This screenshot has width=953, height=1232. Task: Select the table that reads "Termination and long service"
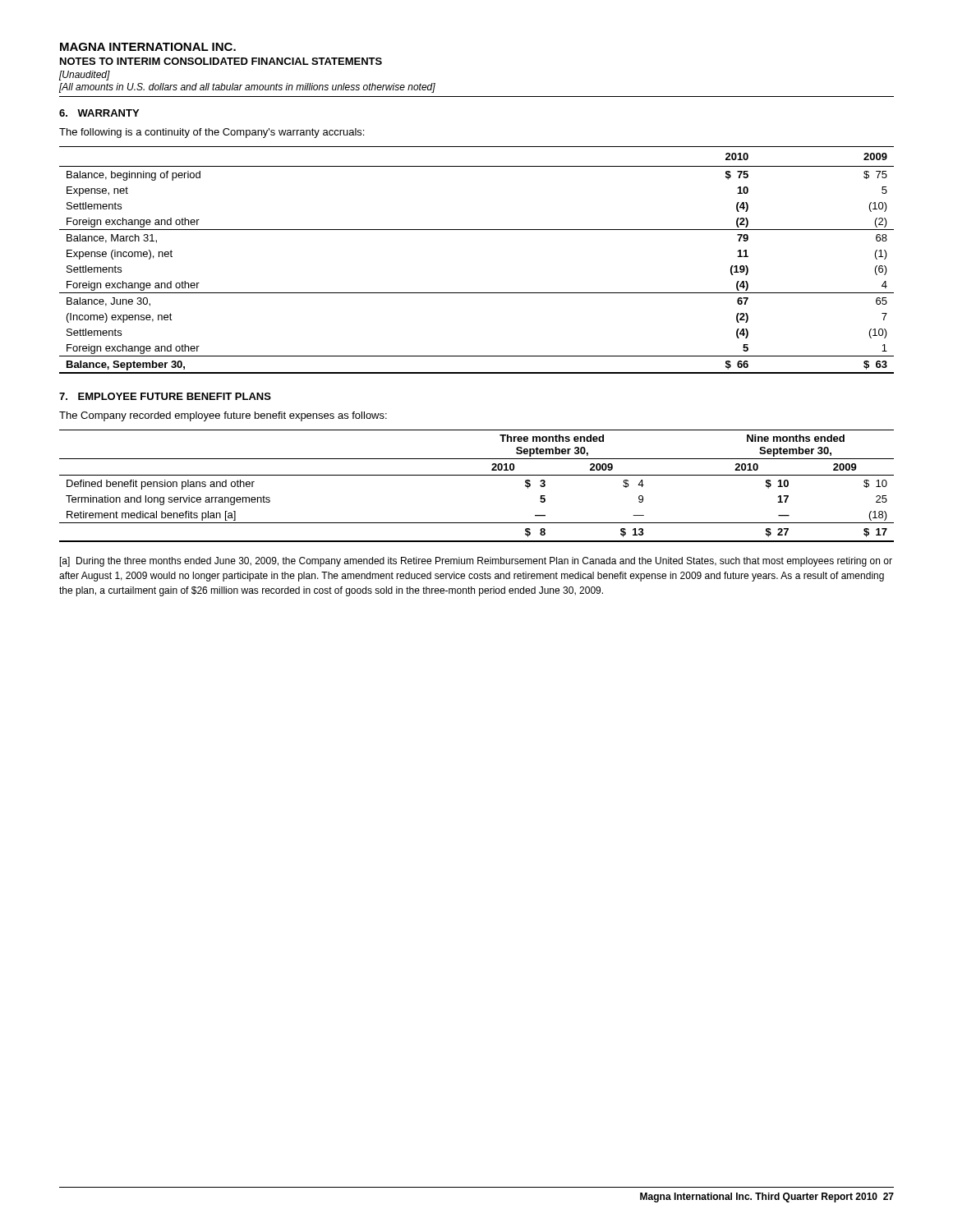[476, 486]
